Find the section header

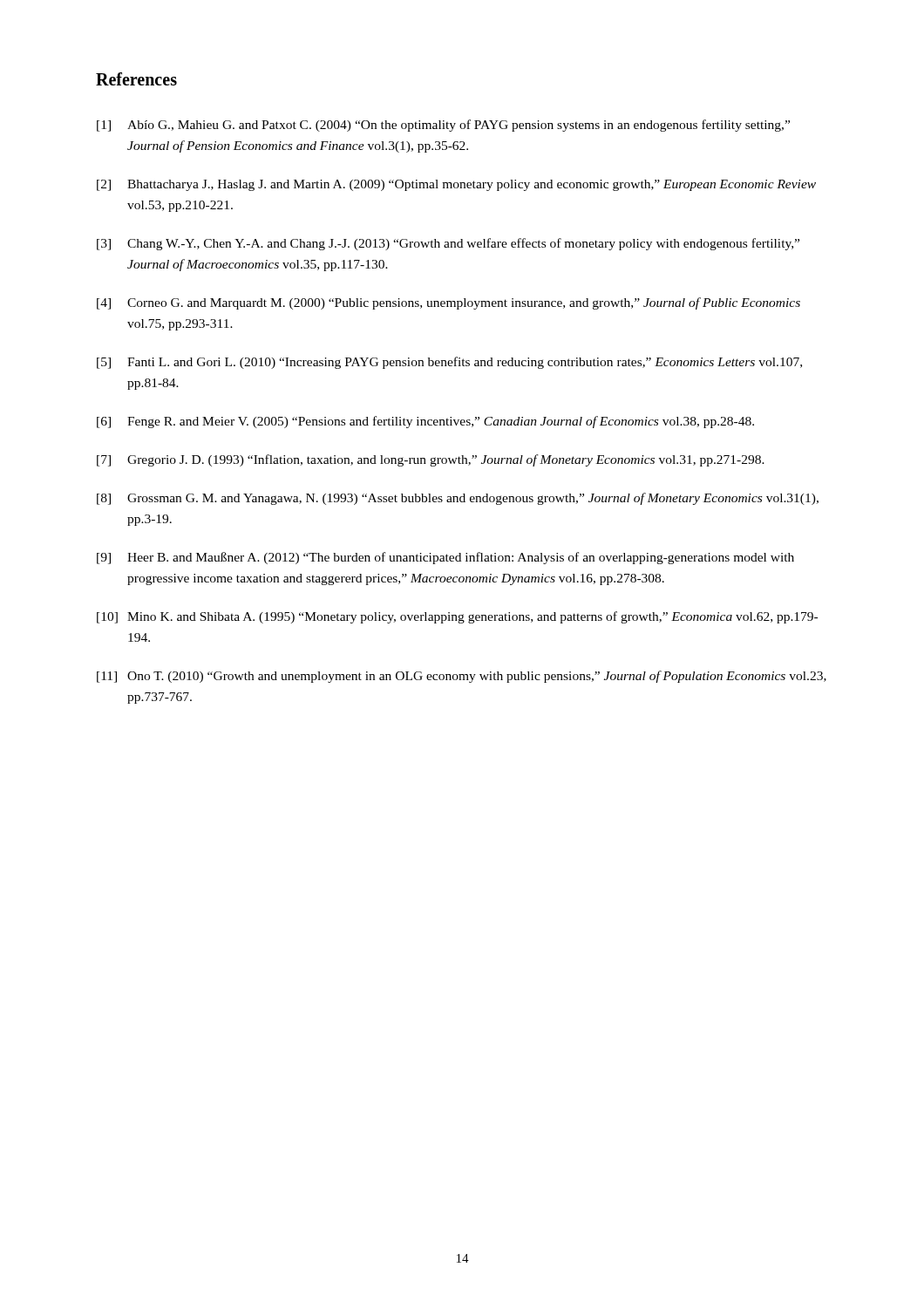136,79
